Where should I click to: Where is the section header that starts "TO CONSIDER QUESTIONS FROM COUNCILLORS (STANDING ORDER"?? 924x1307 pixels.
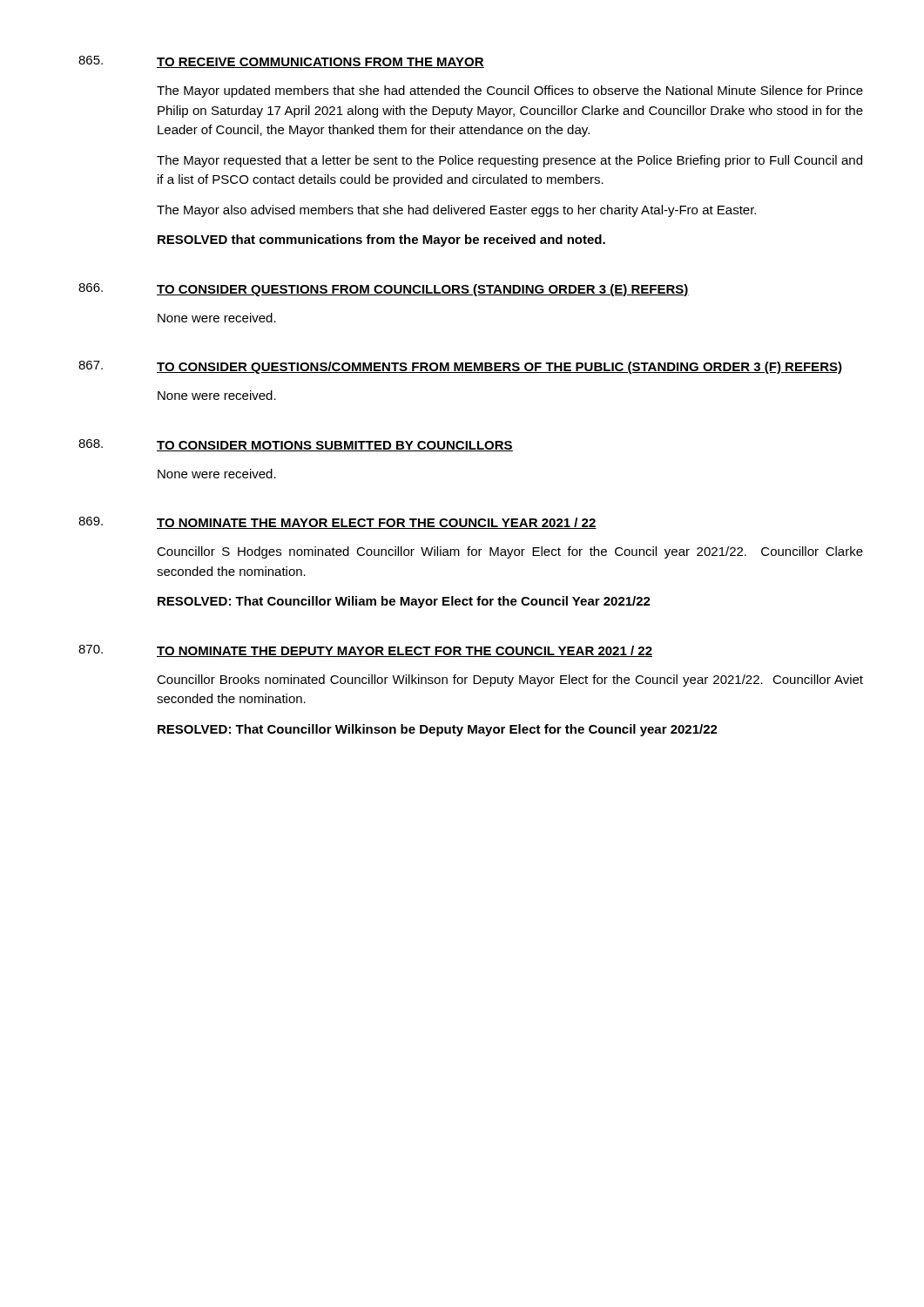[423, 288]
